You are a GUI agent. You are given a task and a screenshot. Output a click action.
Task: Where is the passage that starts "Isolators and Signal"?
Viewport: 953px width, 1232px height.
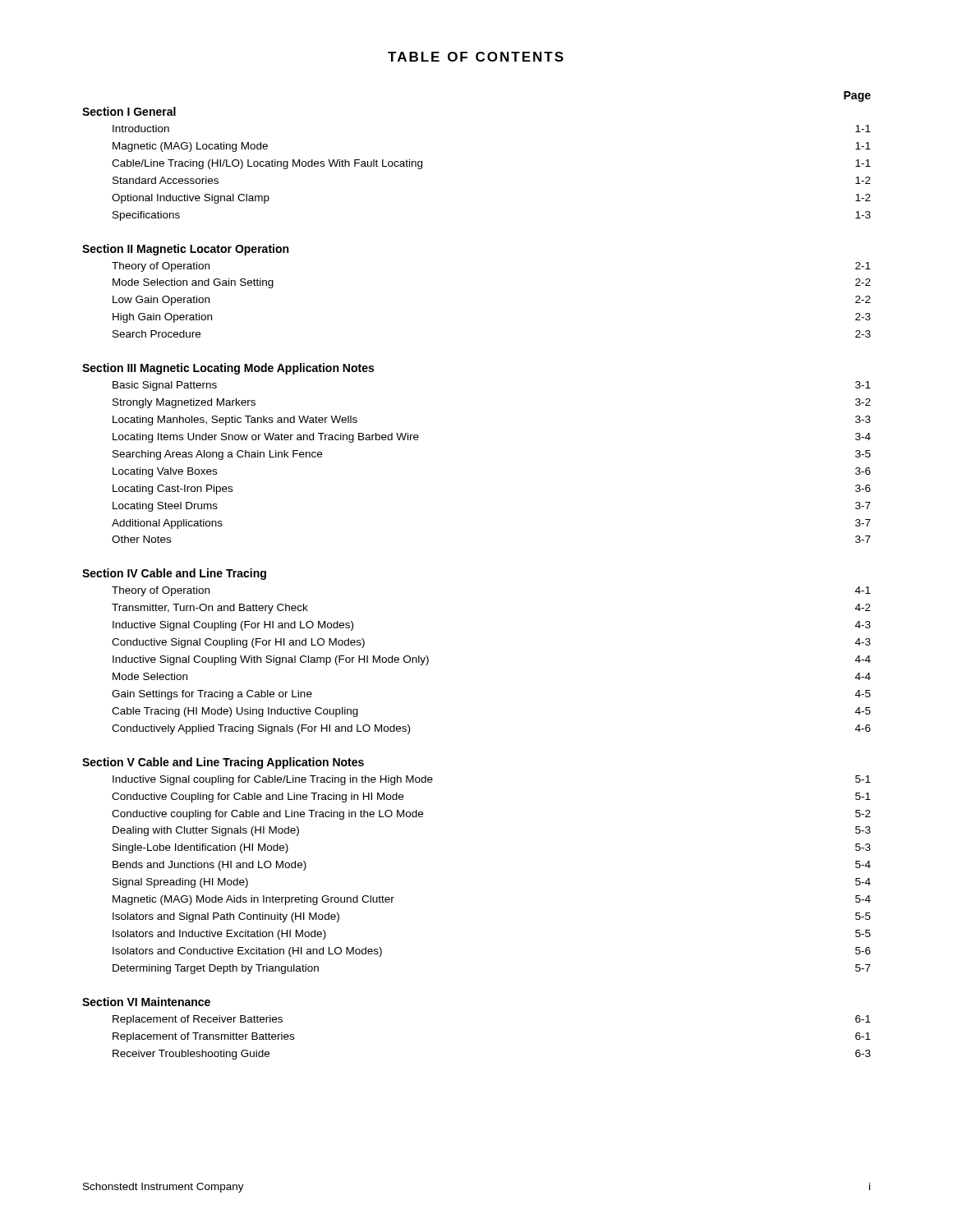pyautogui.click(x=227, y=917)
